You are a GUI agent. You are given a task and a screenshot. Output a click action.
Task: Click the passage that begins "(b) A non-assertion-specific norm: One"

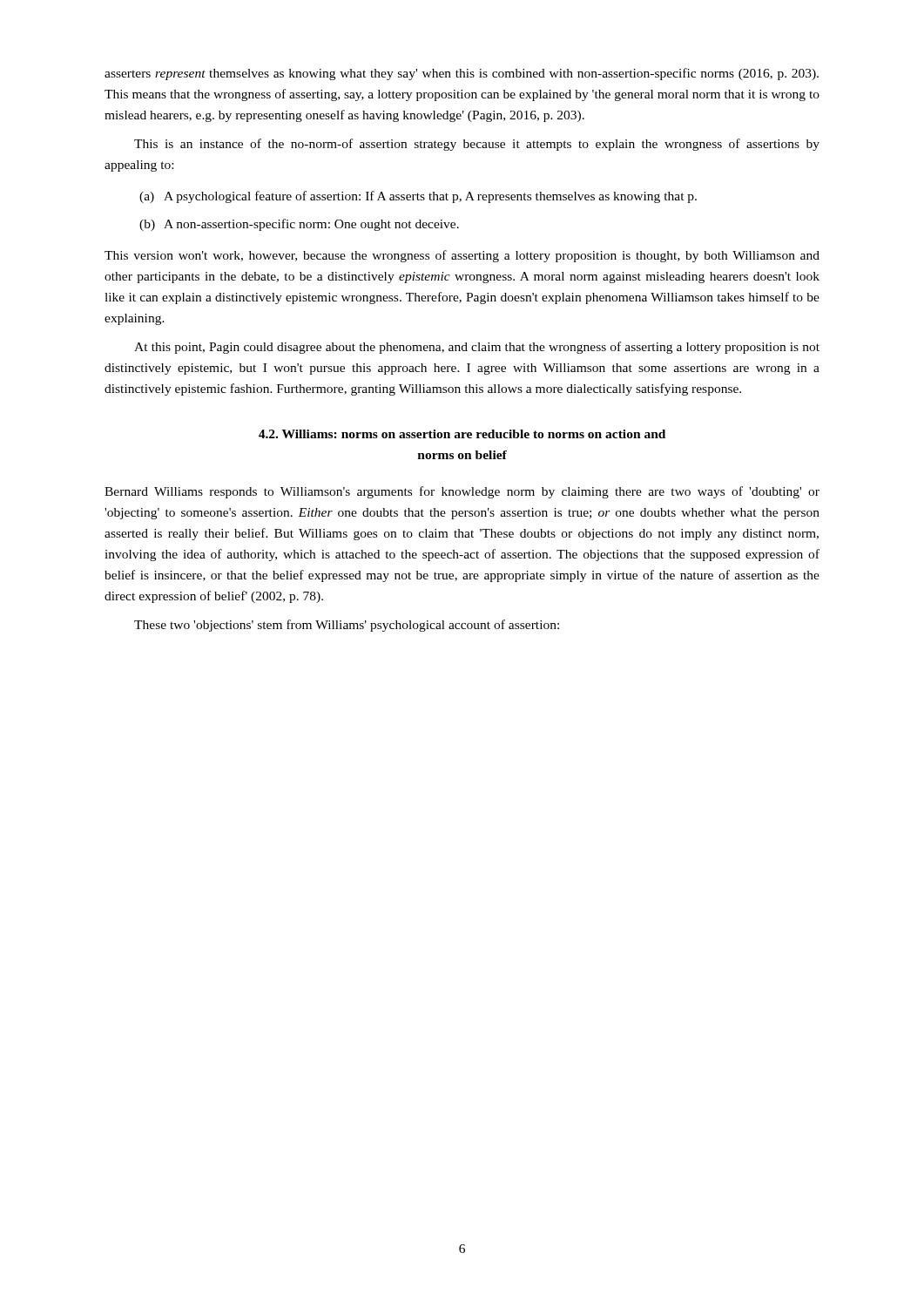pyautogui.click(x=299, y=225)
